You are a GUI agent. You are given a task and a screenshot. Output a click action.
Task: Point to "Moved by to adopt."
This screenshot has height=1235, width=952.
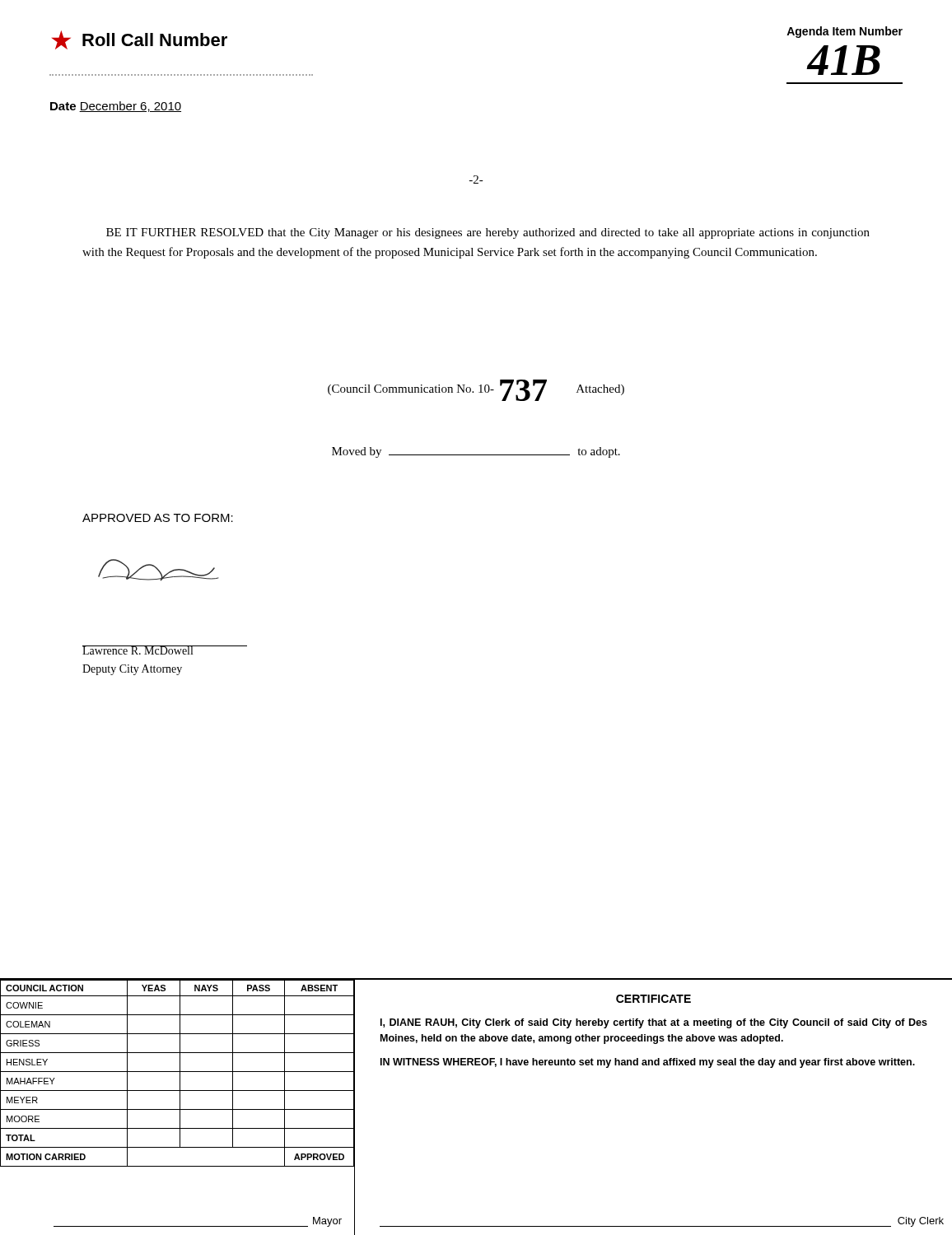point(476,451)
